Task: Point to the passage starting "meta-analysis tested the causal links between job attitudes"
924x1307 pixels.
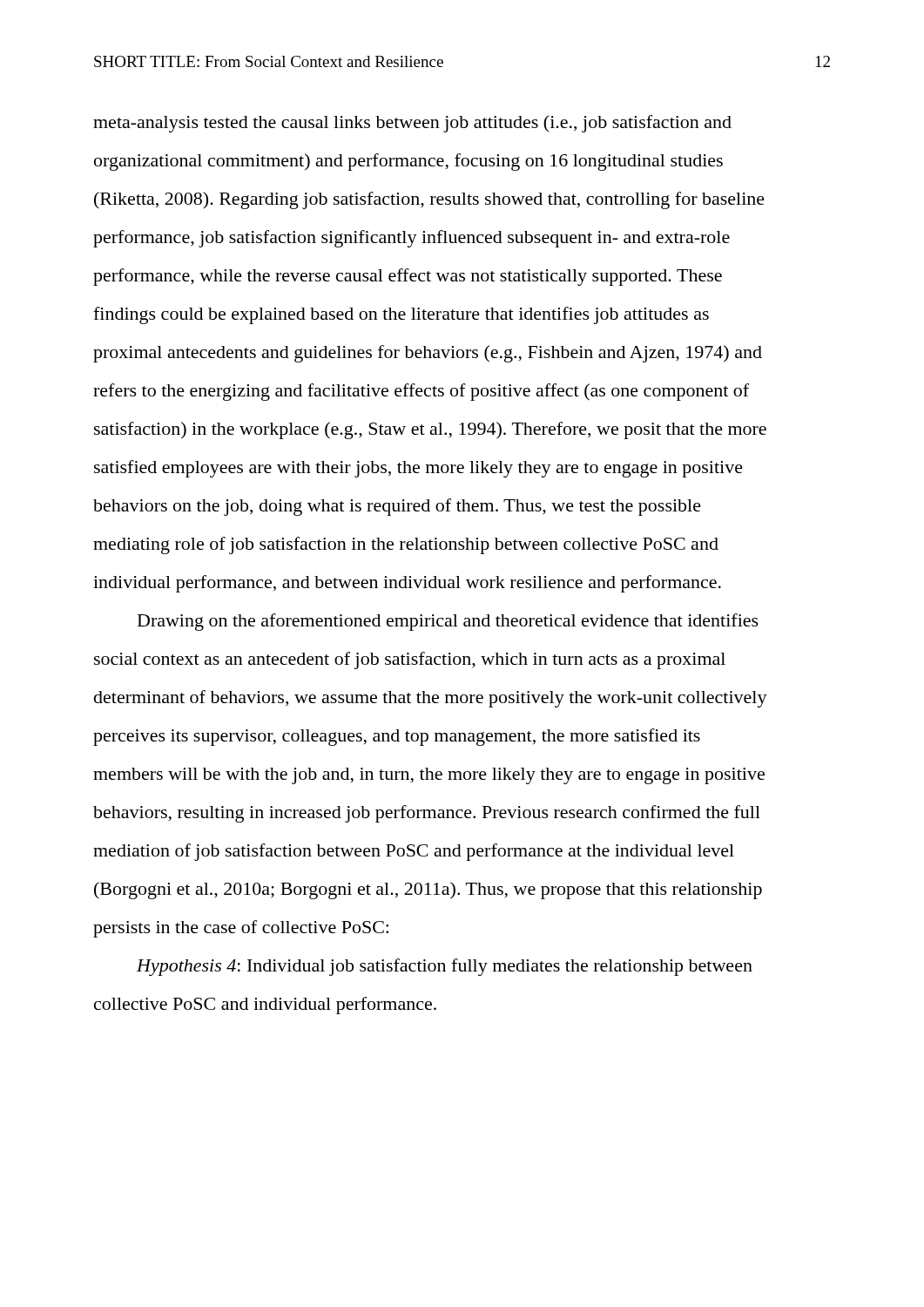Action: pyautogui.click(x=462, y=352)
